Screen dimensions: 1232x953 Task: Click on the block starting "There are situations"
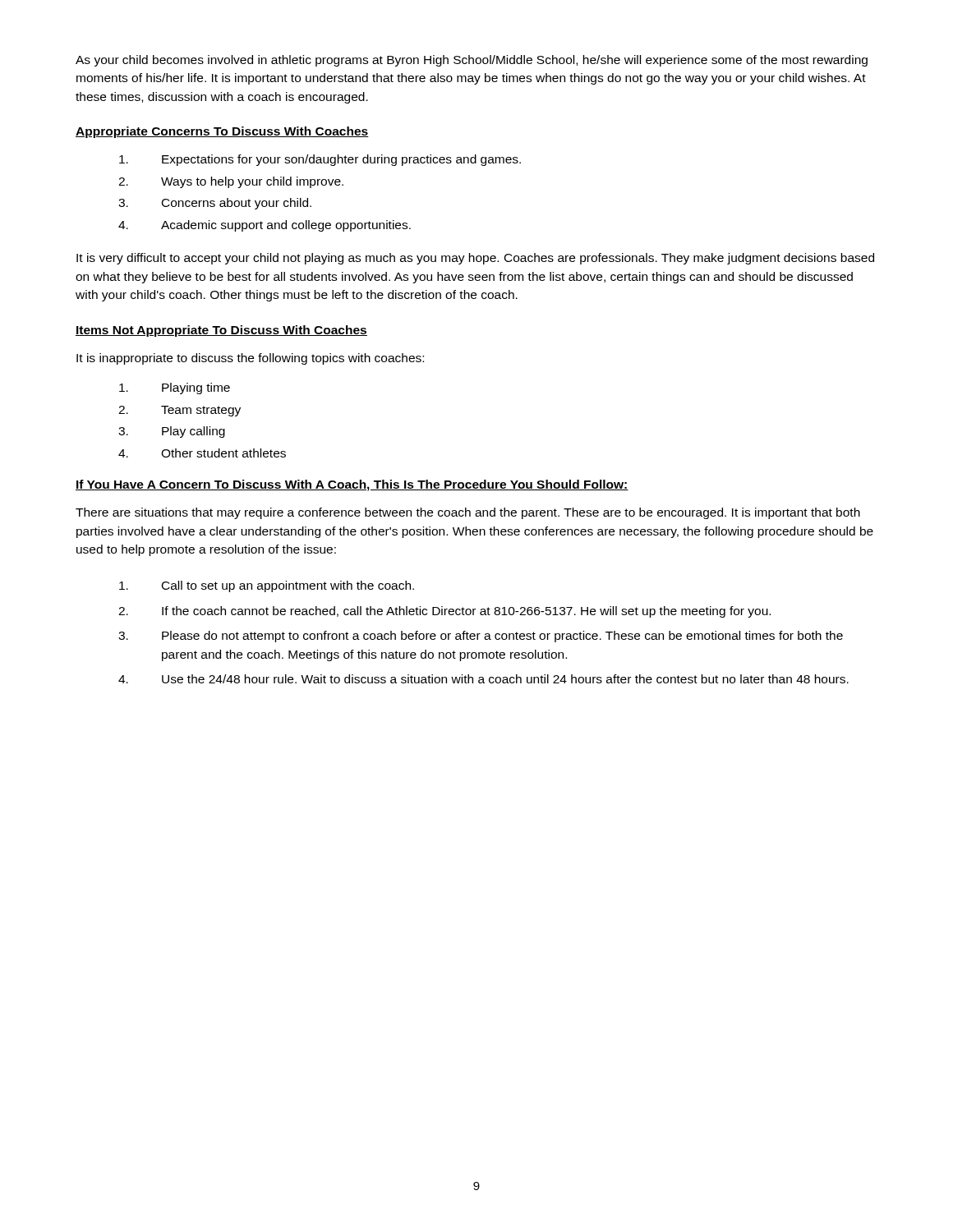point(474,531)
